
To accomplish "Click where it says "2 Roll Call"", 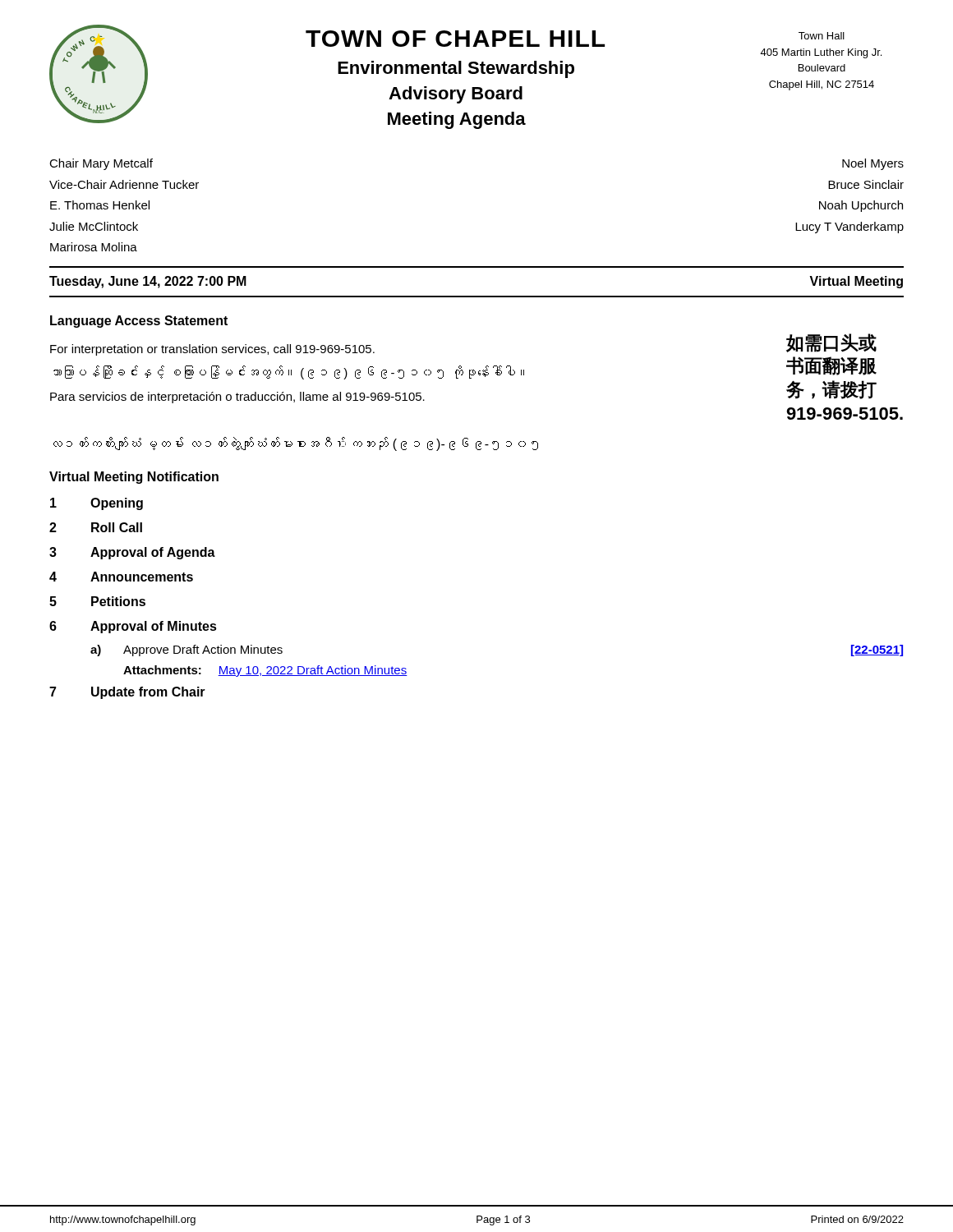I will [96, 527].
